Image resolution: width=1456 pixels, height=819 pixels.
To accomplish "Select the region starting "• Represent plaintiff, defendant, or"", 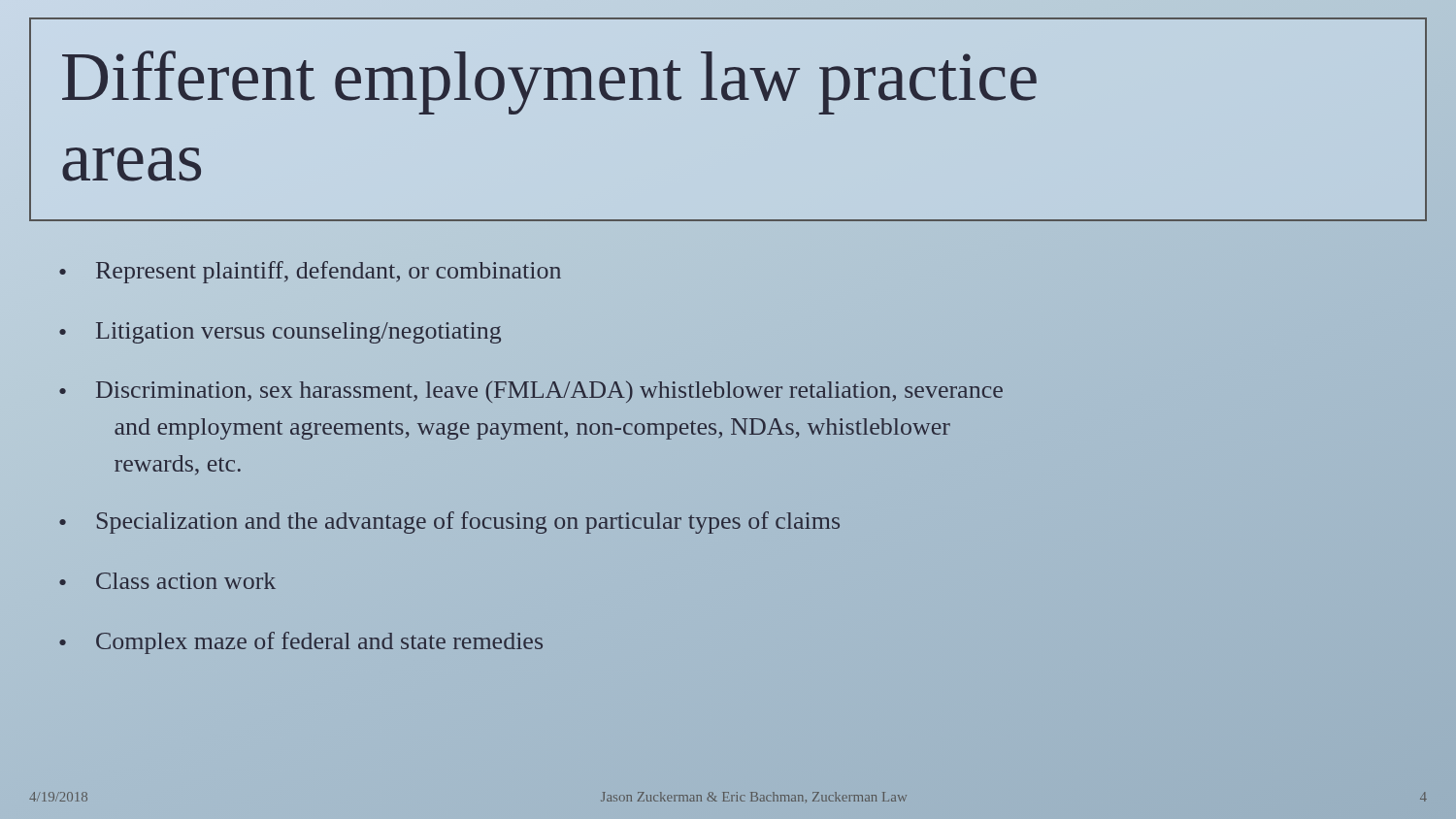I will 310,272.
